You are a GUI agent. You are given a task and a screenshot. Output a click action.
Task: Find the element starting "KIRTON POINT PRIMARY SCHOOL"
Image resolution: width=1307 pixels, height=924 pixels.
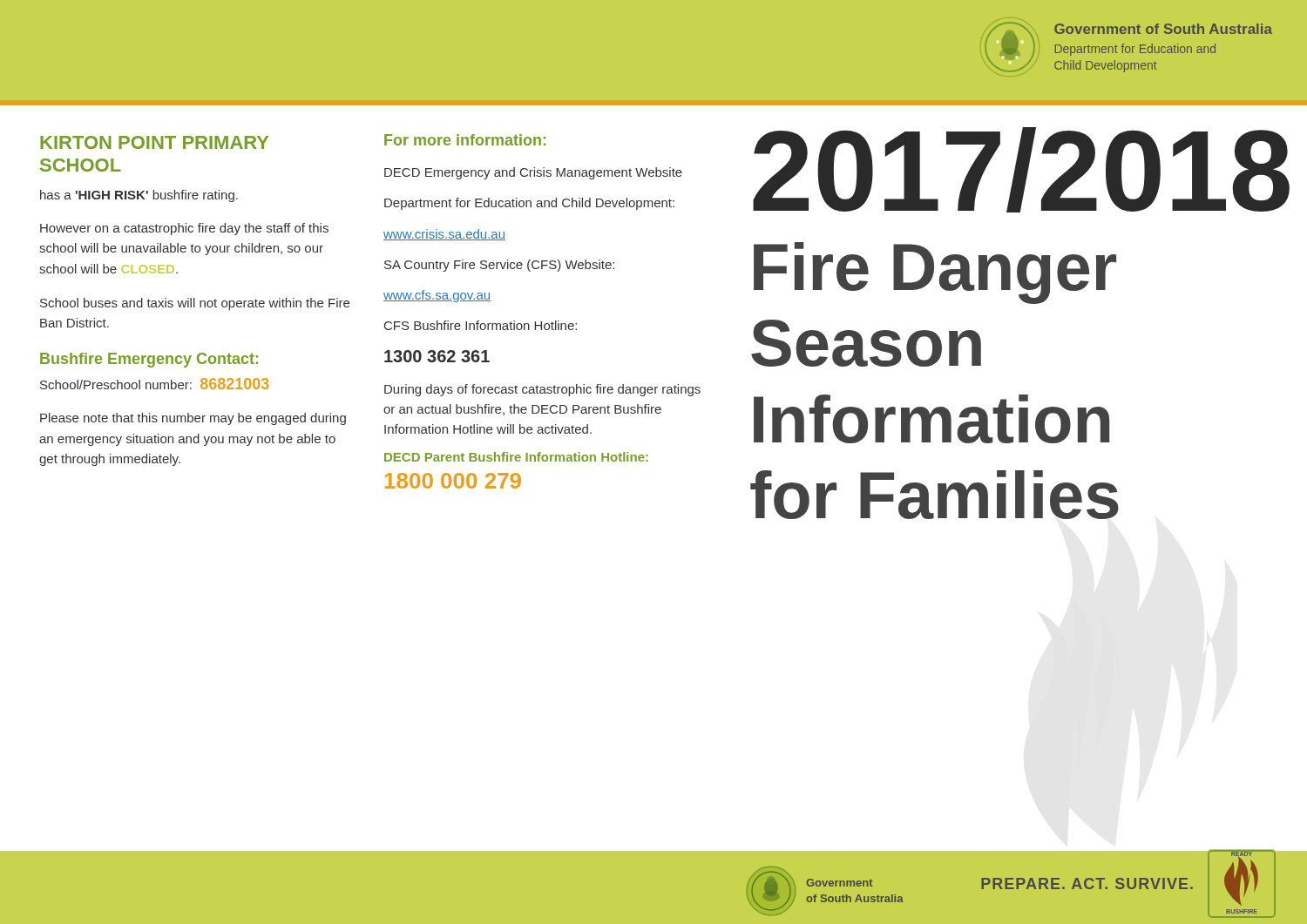[154, 154]
